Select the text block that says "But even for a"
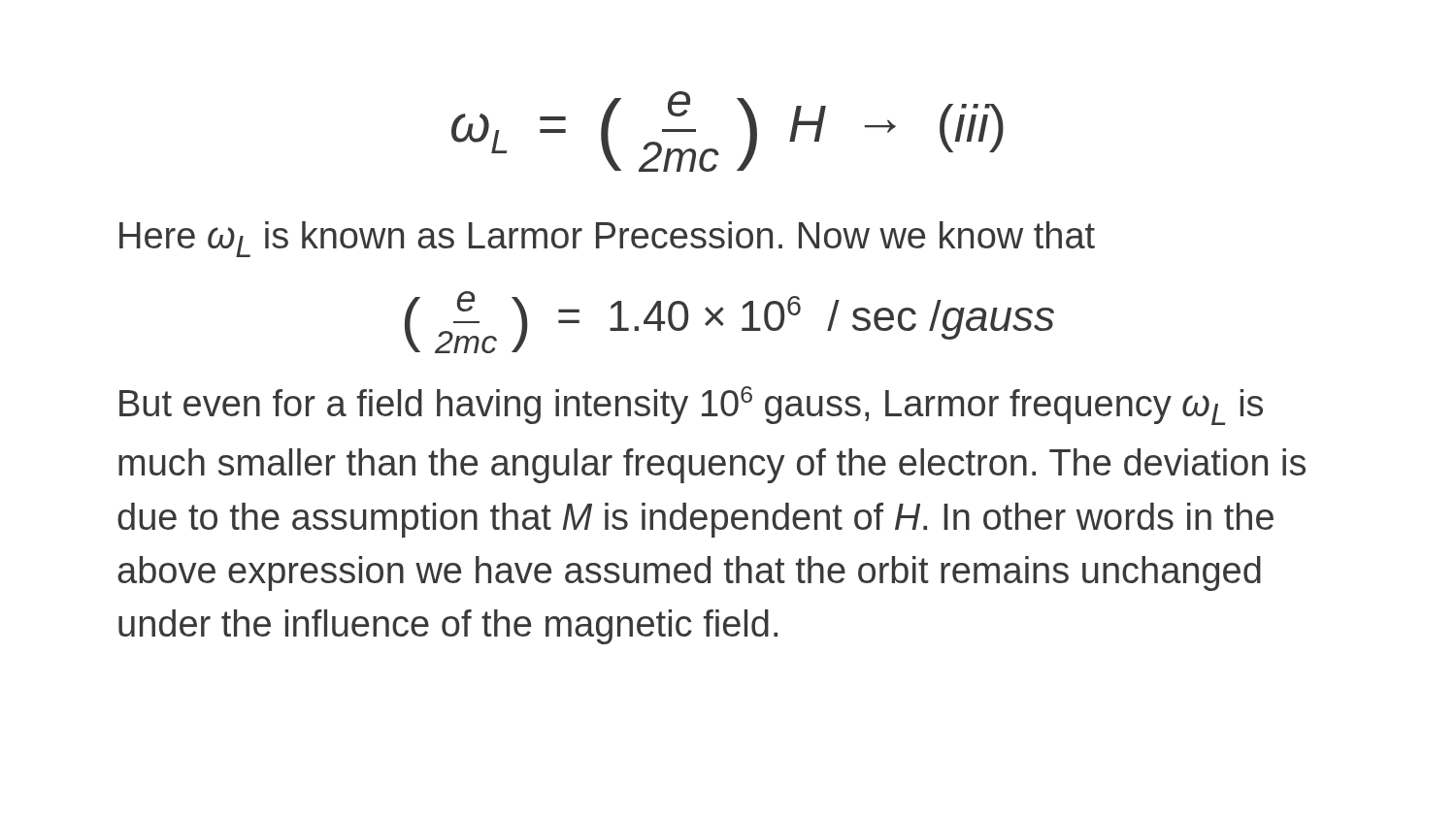Image resolution: width=1456 pixels, height=819 pixels. click(x=712, y=513)
